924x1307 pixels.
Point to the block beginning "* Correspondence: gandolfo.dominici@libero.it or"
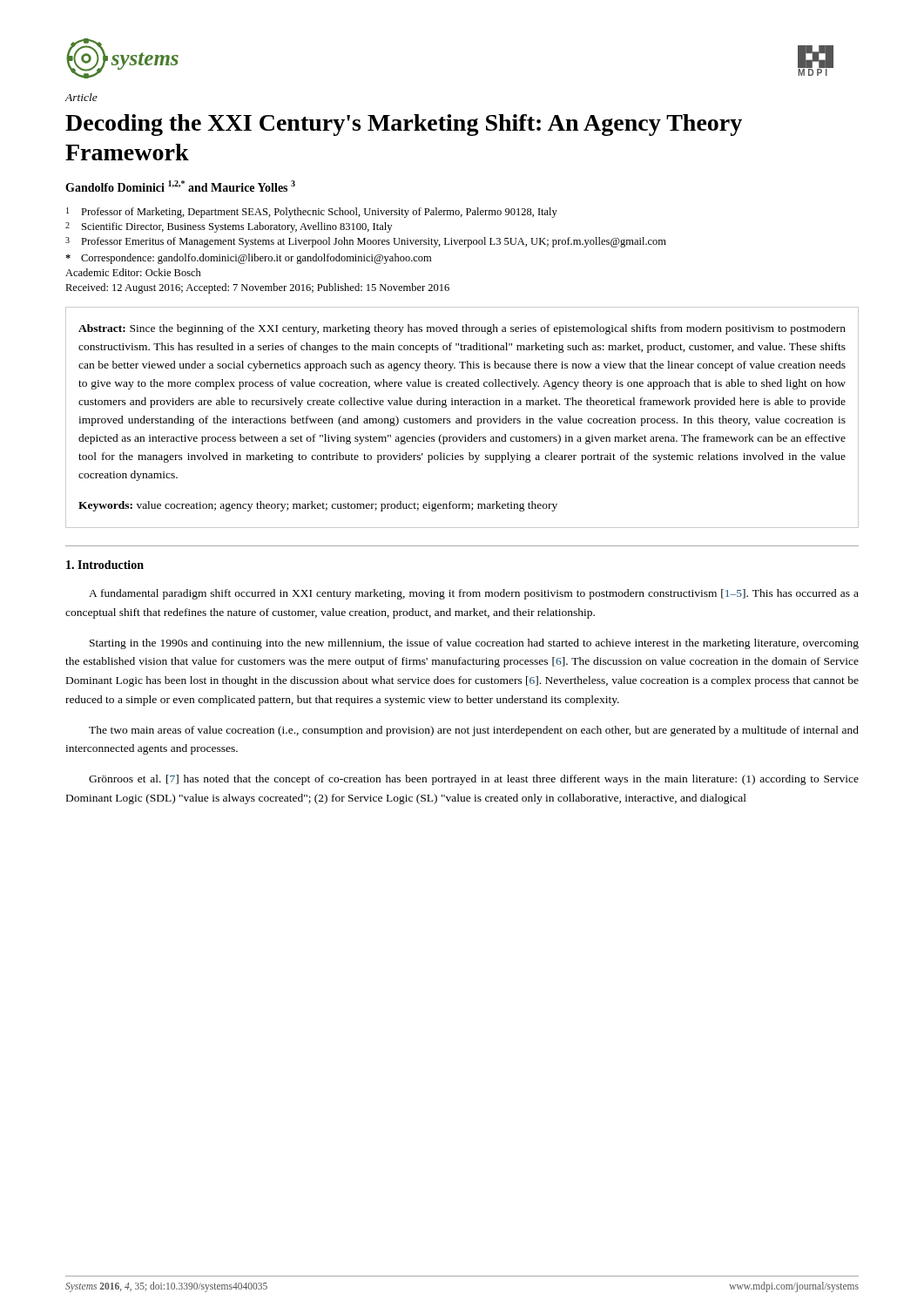coord(249,259)
